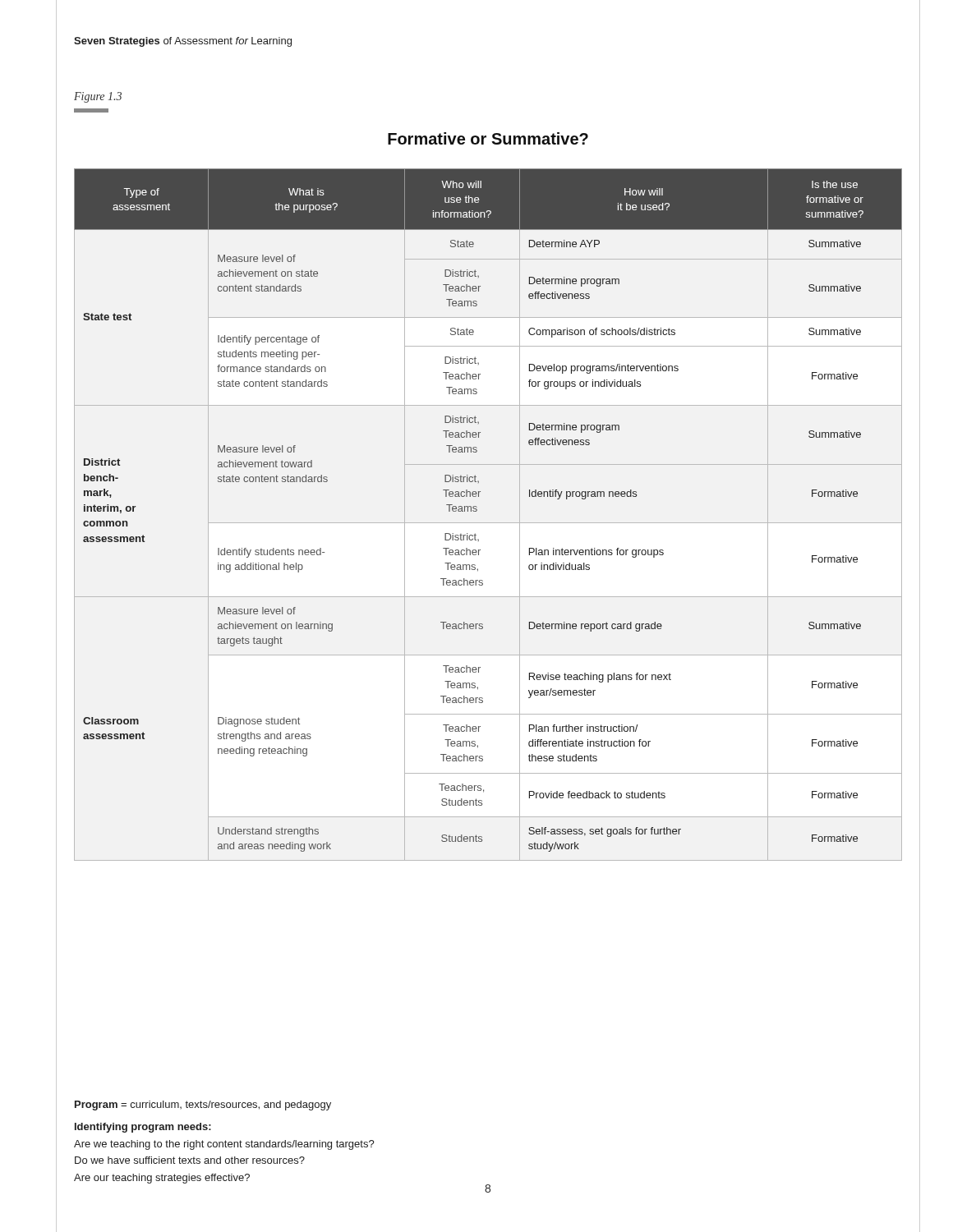The height and width of the screenshot is (1232, 976).
Task: Click on the table containing "Teacher Teams, Teachers"
Action: pos(488,515)
